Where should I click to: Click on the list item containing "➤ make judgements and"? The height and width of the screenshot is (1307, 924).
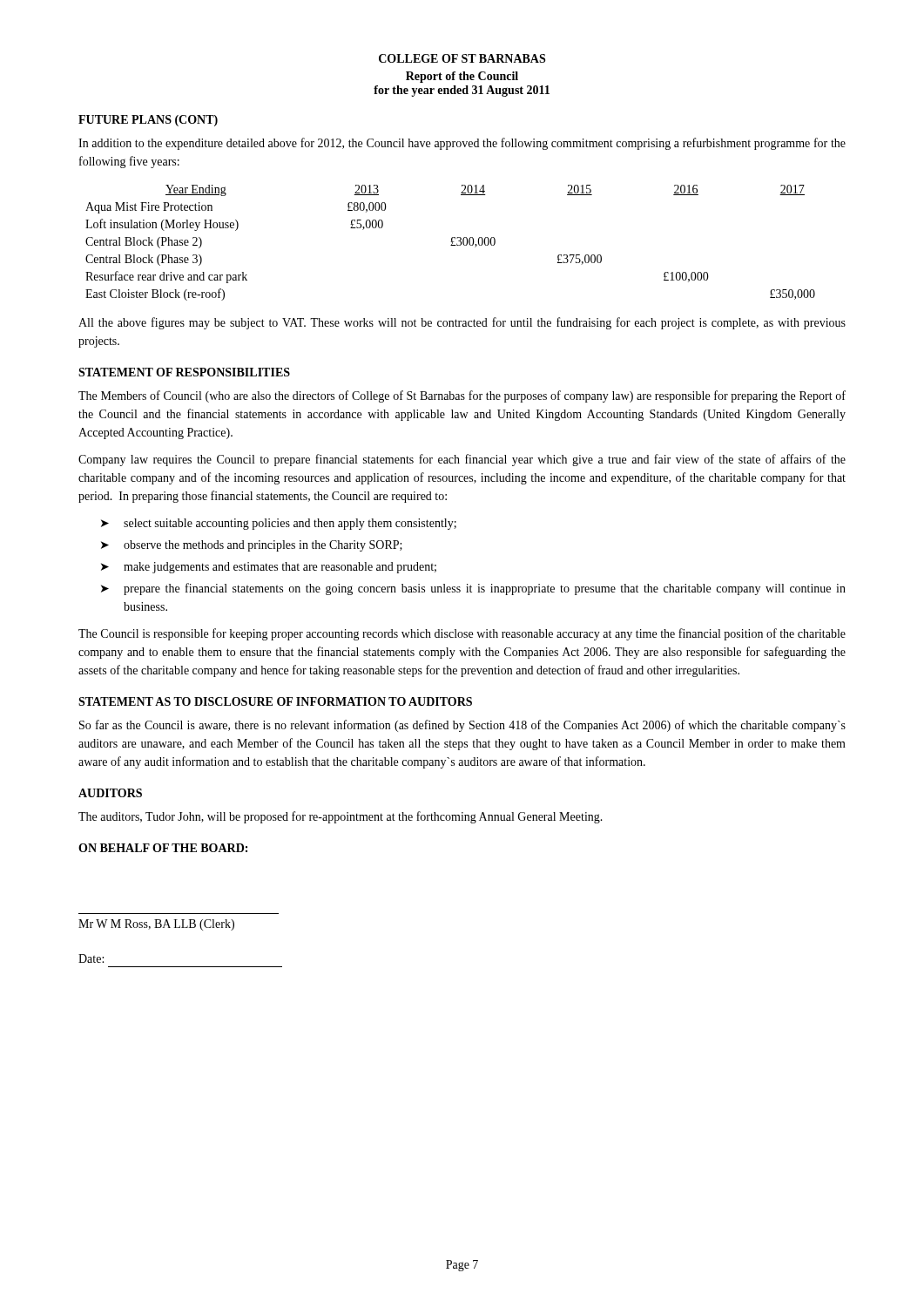(x=269, y=568)
